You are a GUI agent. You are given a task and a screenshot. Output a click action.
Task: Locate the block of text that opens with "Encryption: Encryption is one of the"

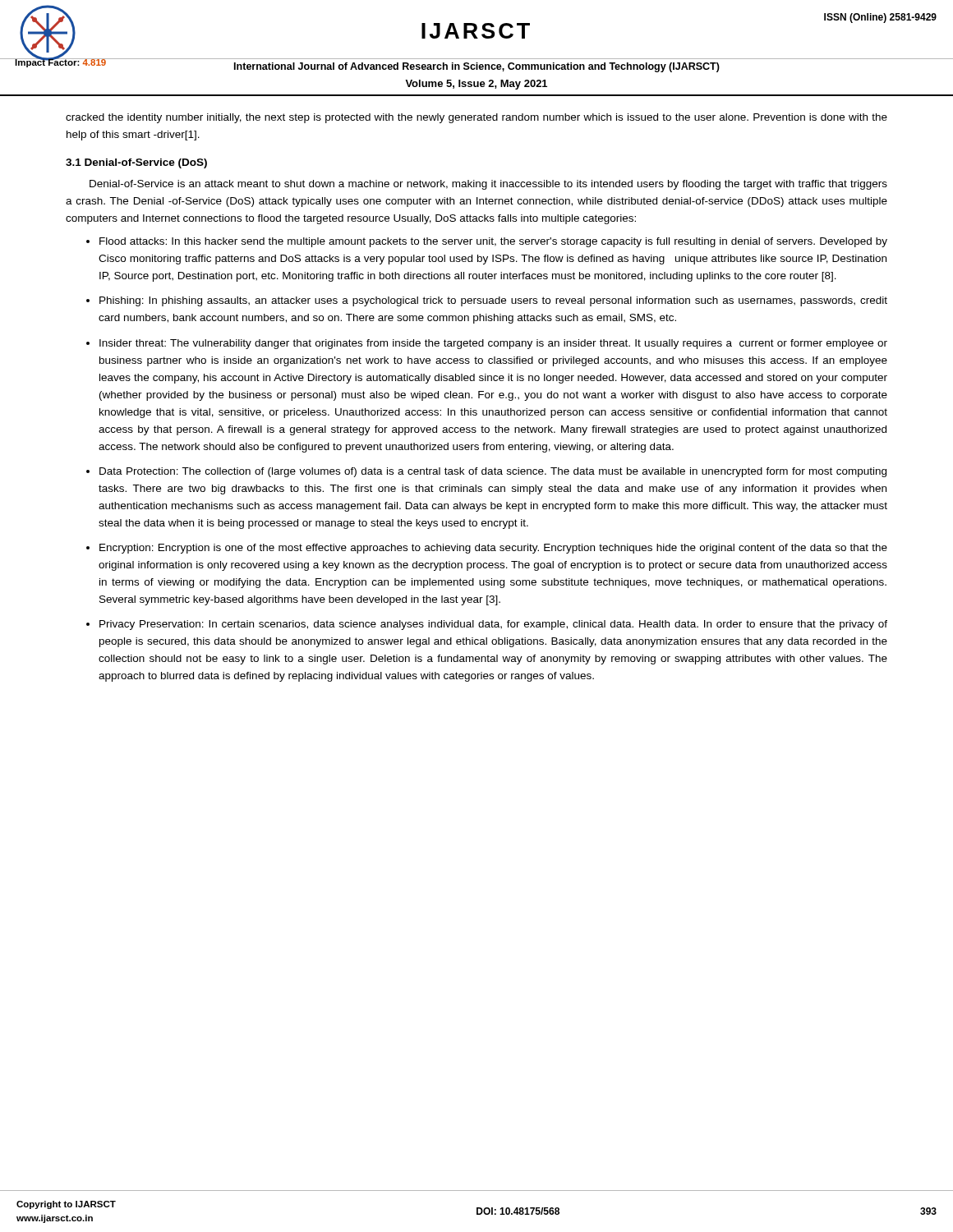tap(493, 573)
